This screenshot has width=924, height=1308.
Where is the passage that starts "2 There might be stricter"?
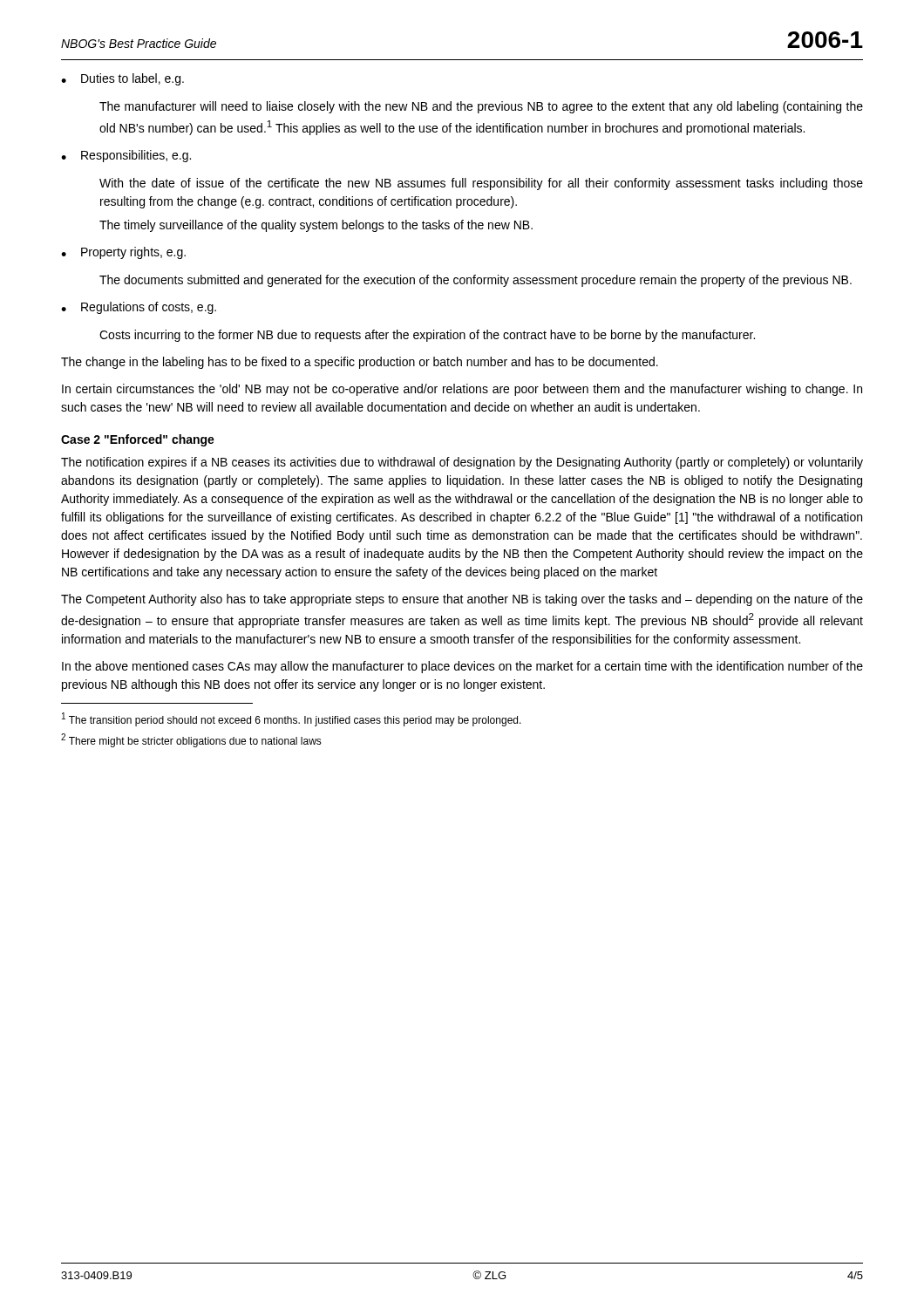(191, 740)
